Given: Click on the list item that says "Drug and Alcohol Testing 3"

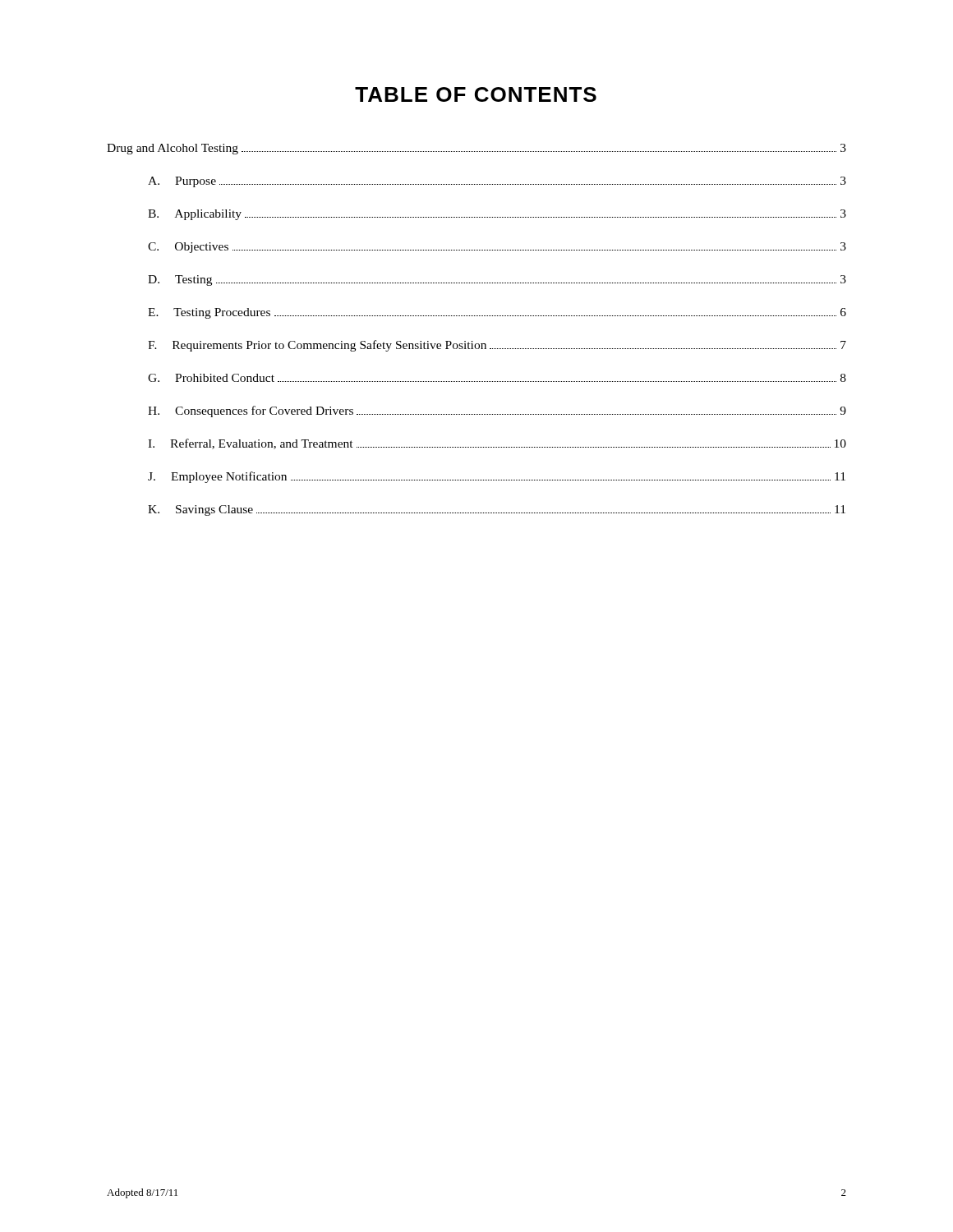Looking at the screenshot, I should point(476,148).
